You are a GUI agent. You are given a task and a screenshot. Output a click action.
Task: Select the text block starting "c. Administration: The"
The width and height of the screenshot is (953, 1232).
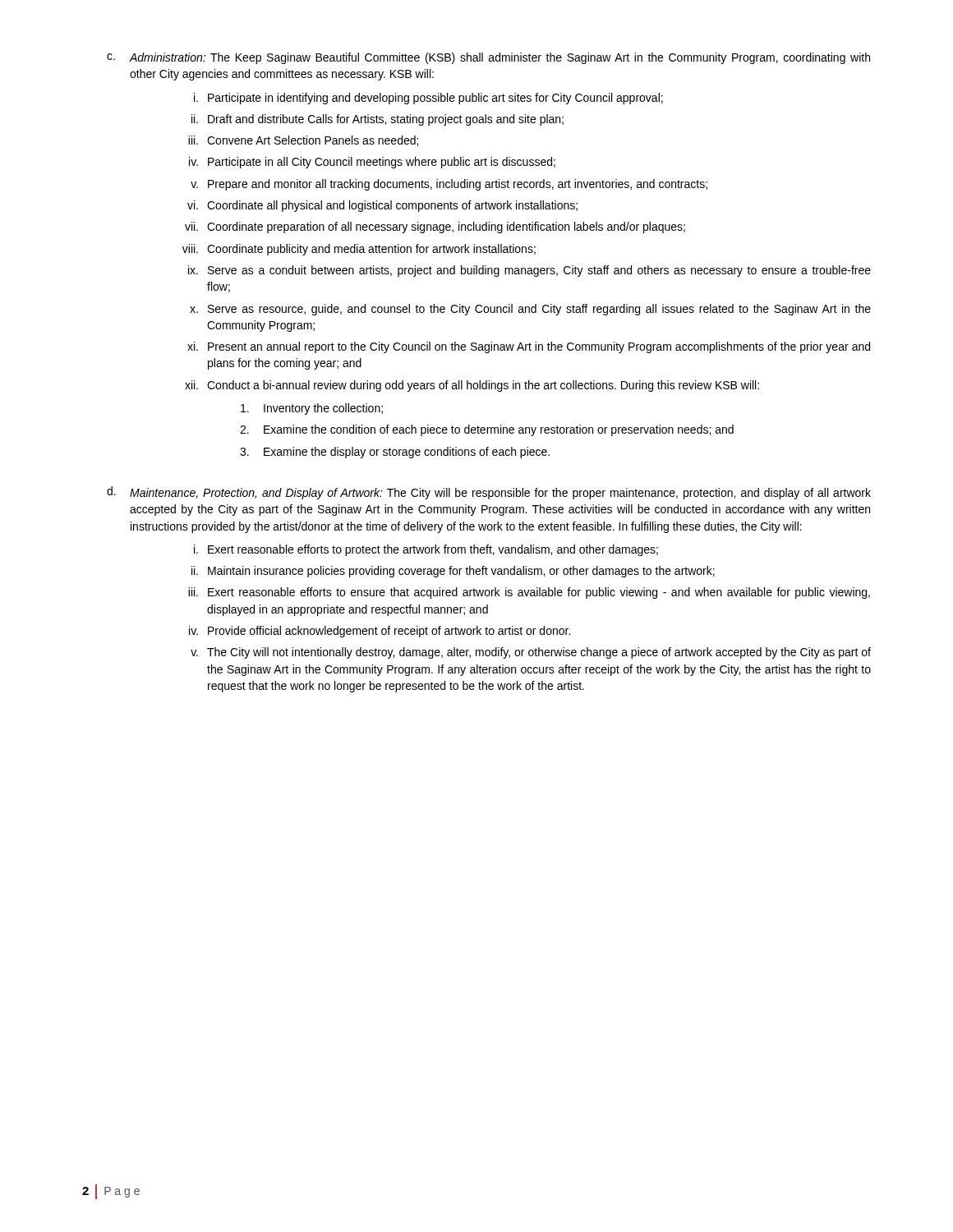click(489, 260)
